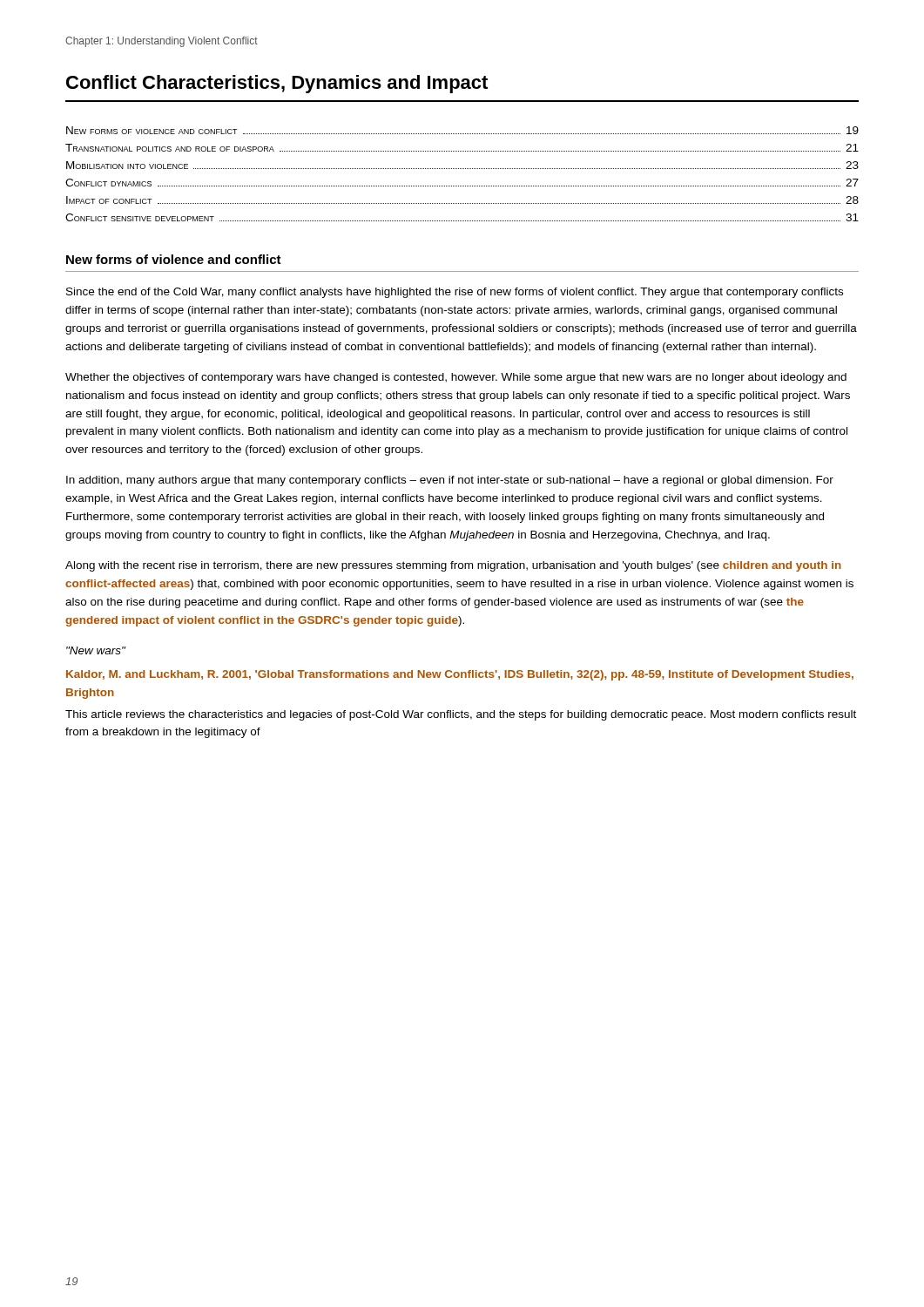The width and height of the screenshot is (924, 1307).
Task: Locate the block of text that opens with "In addition, many authors argue that"
Action: pyautogui.click(x=449, y=507)
